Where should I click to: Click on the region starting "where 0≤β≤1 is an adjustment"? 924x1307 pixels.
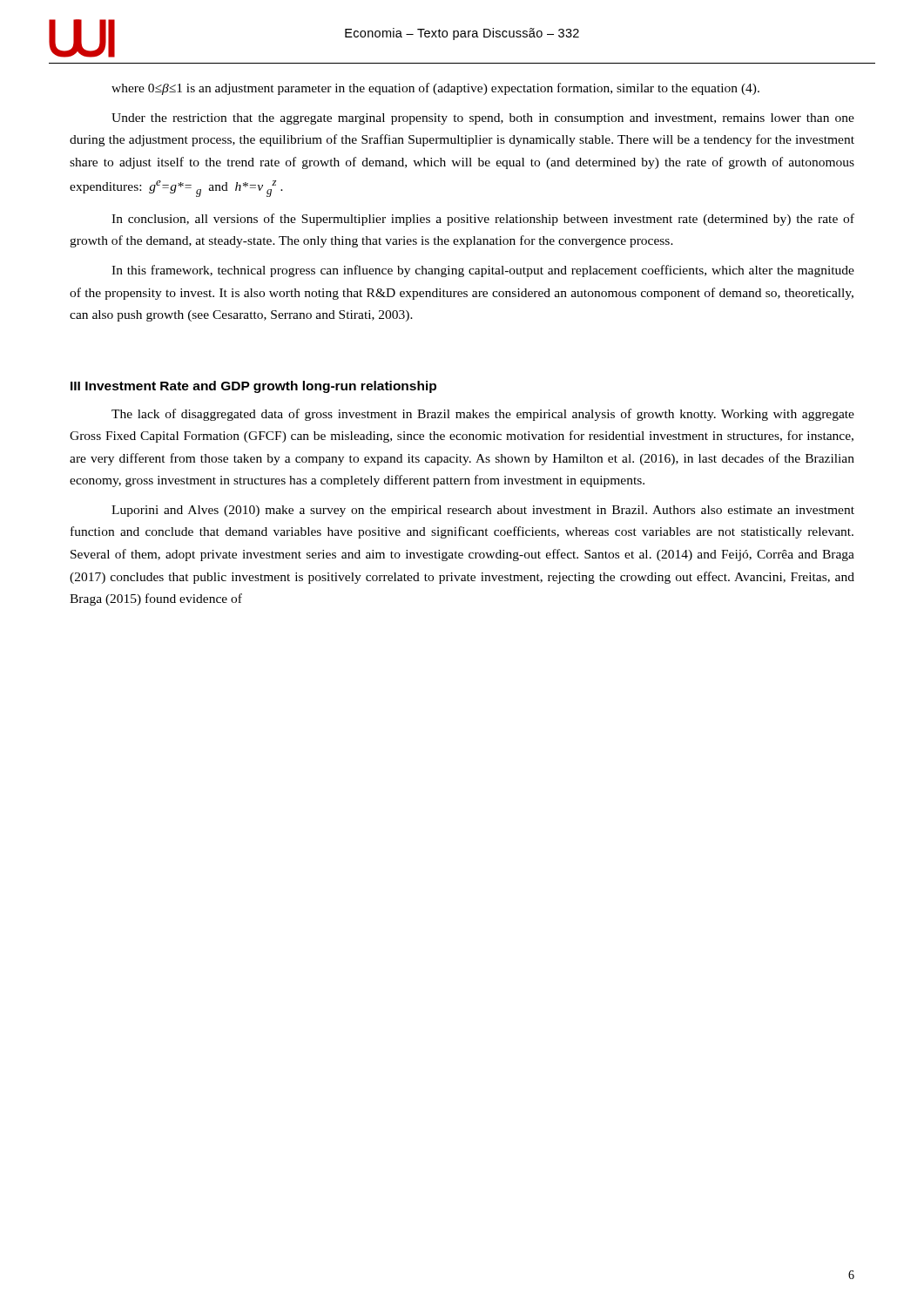click(436, 88)
